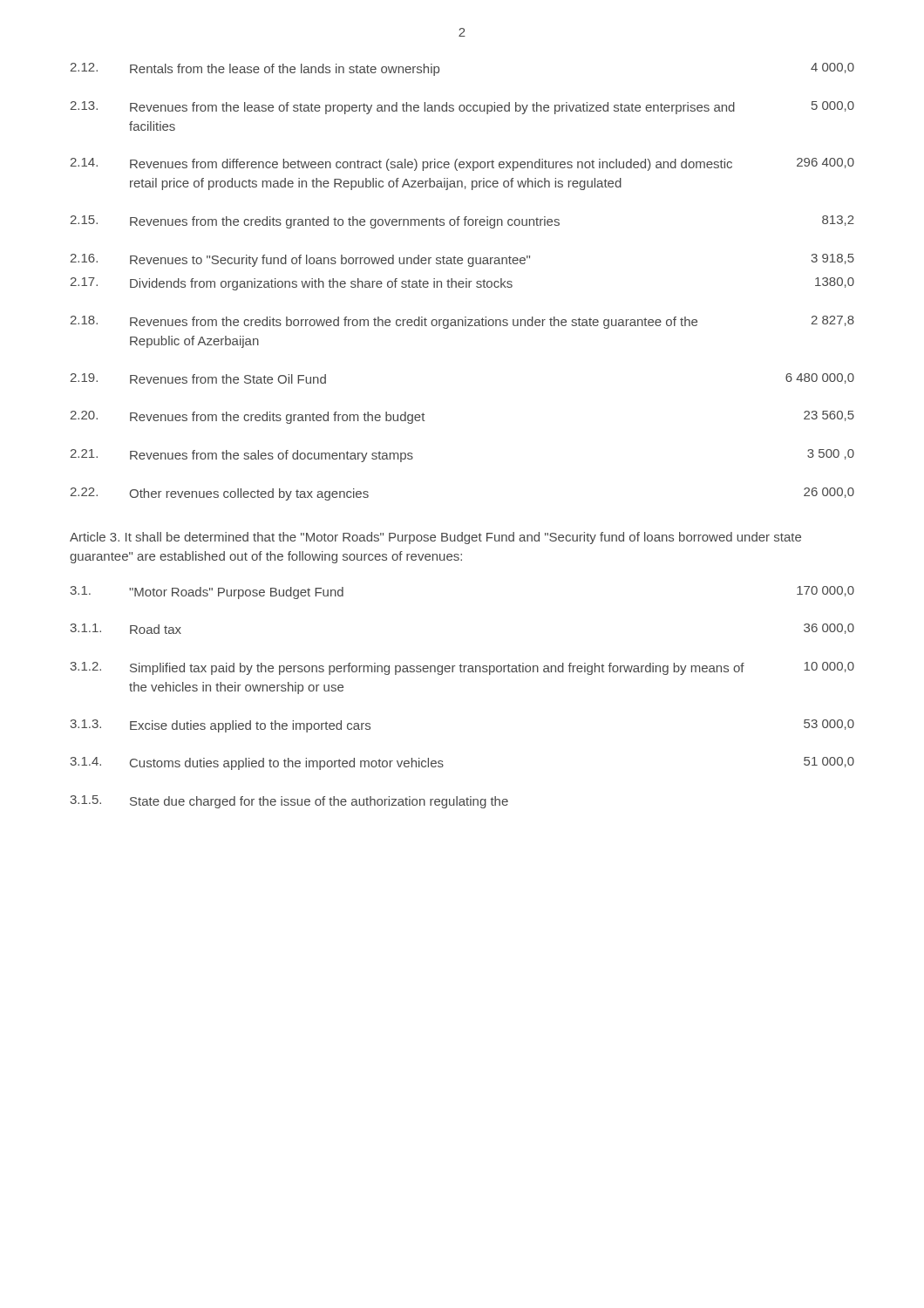Find the block on this page that starts "2.17. Dividends from"
The height and width of the screenshot is (1308, 924).
(462, 284)
